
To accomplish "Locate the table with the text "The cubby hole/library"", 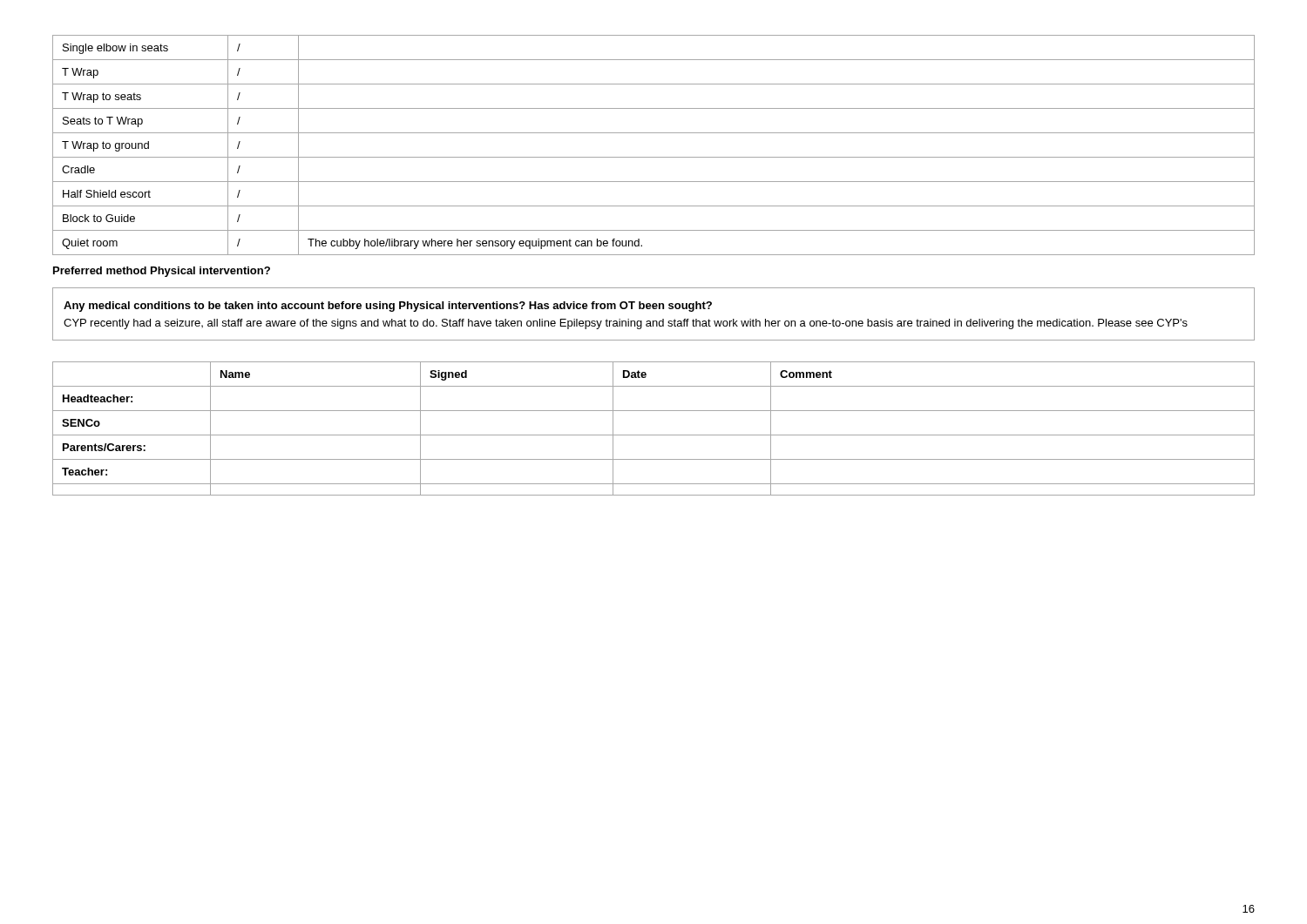I will 654,145.
